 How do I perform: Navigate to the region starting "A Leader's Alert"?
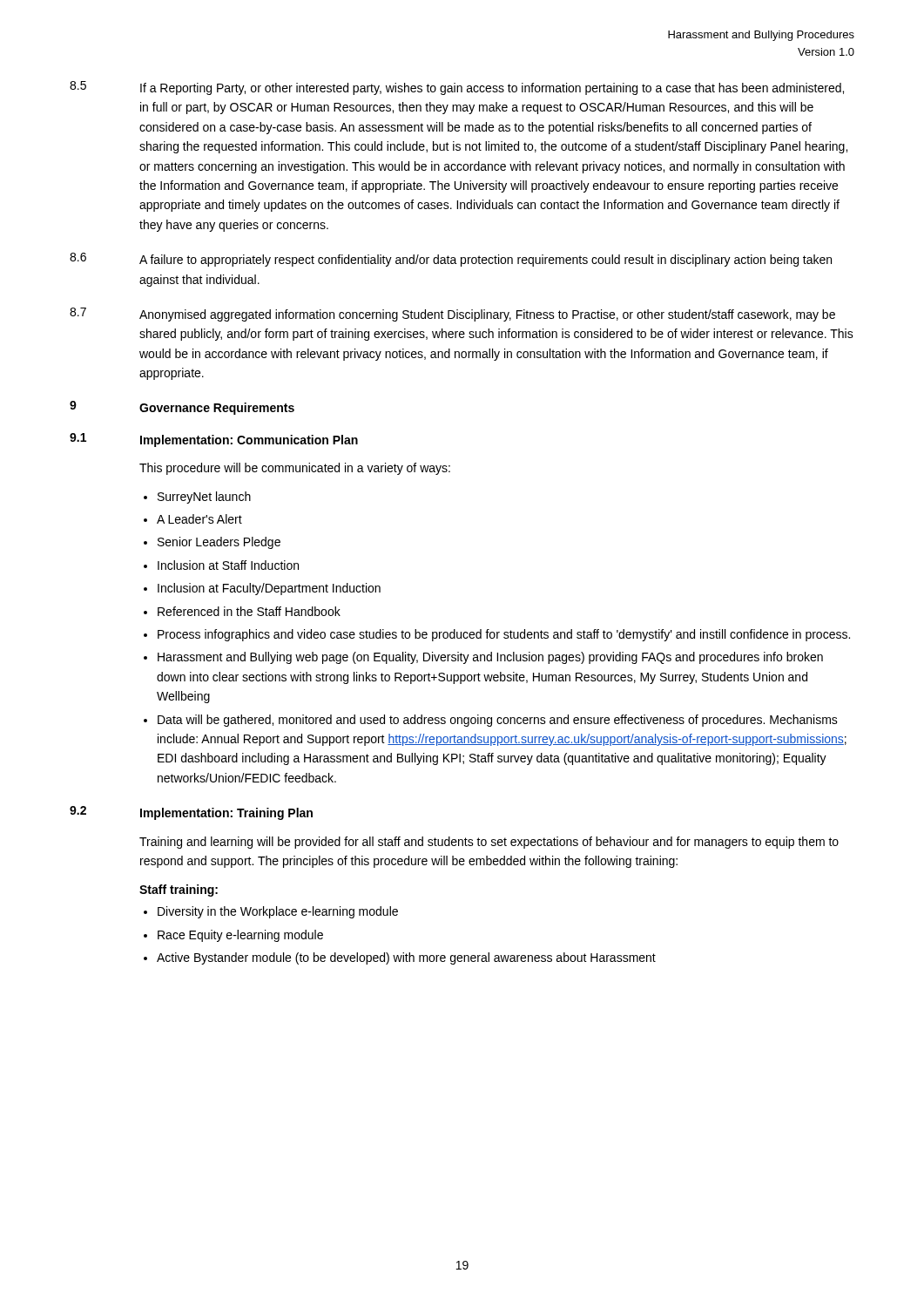(x=199, y=519)
